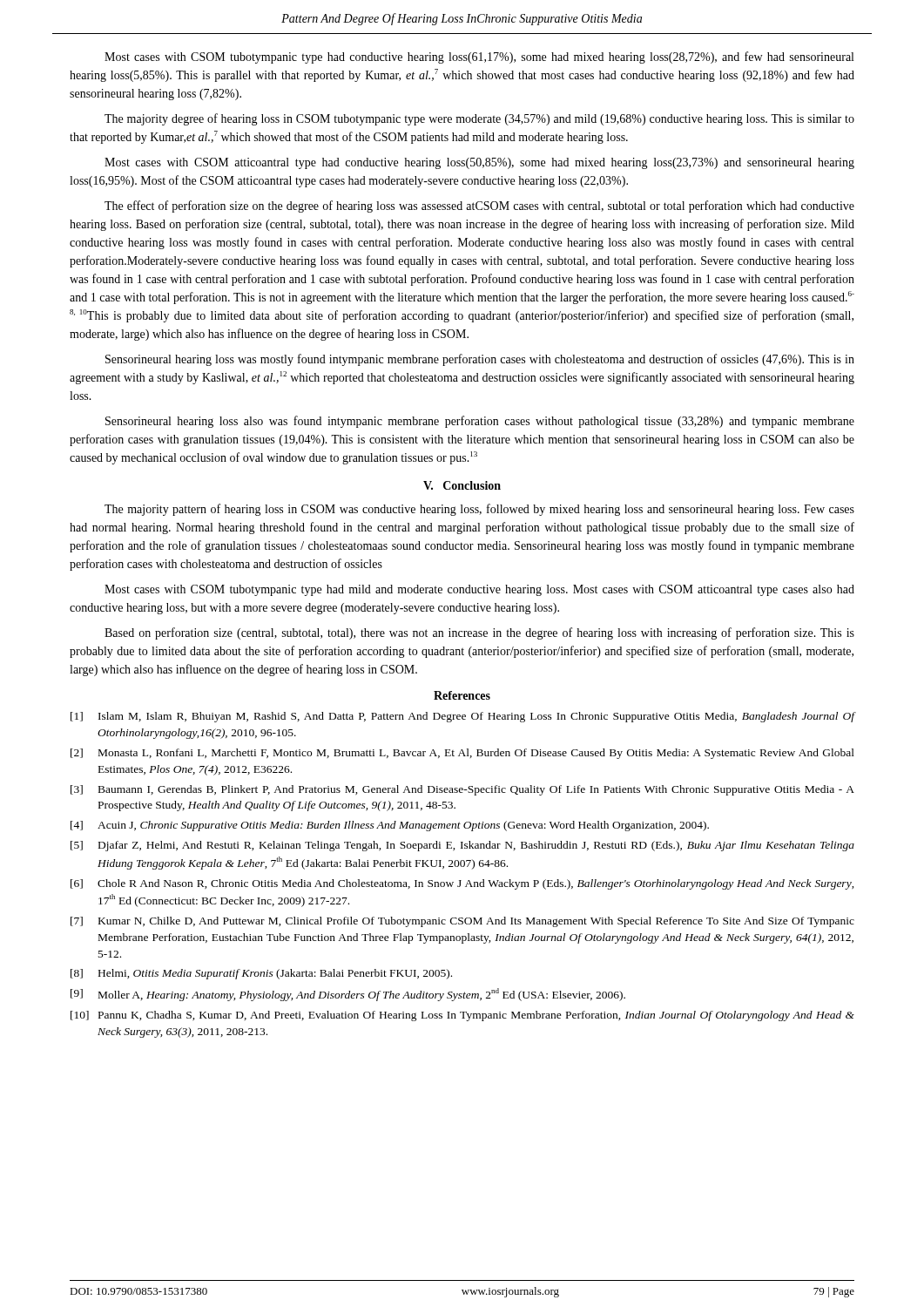Locate the block of text that opens with "[2] Monasta L, Ronfani L, Marchetti F, Montico"

462,761
